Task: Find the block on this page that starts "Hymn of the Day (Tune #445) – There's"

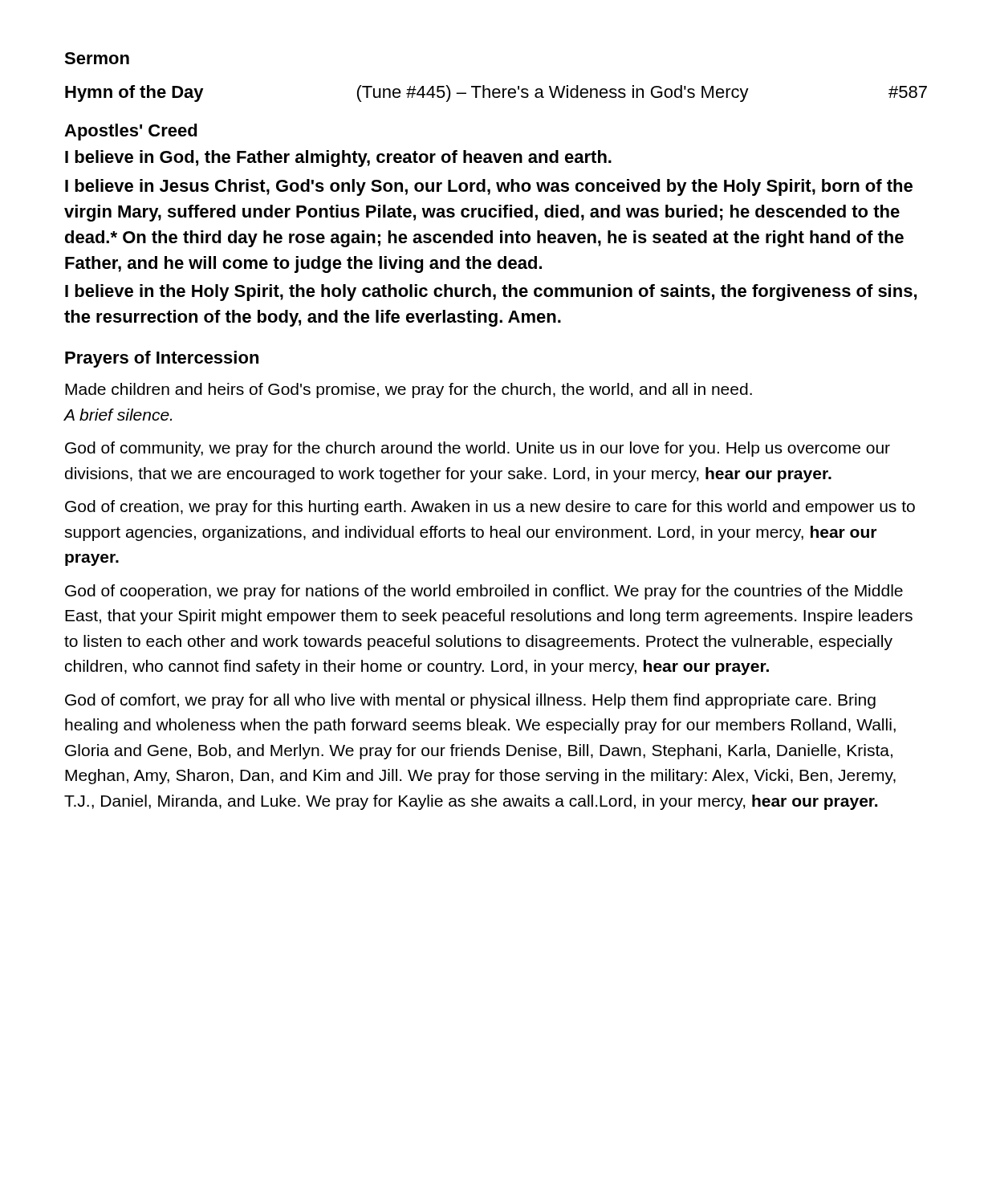Action: tap(496, 92)
